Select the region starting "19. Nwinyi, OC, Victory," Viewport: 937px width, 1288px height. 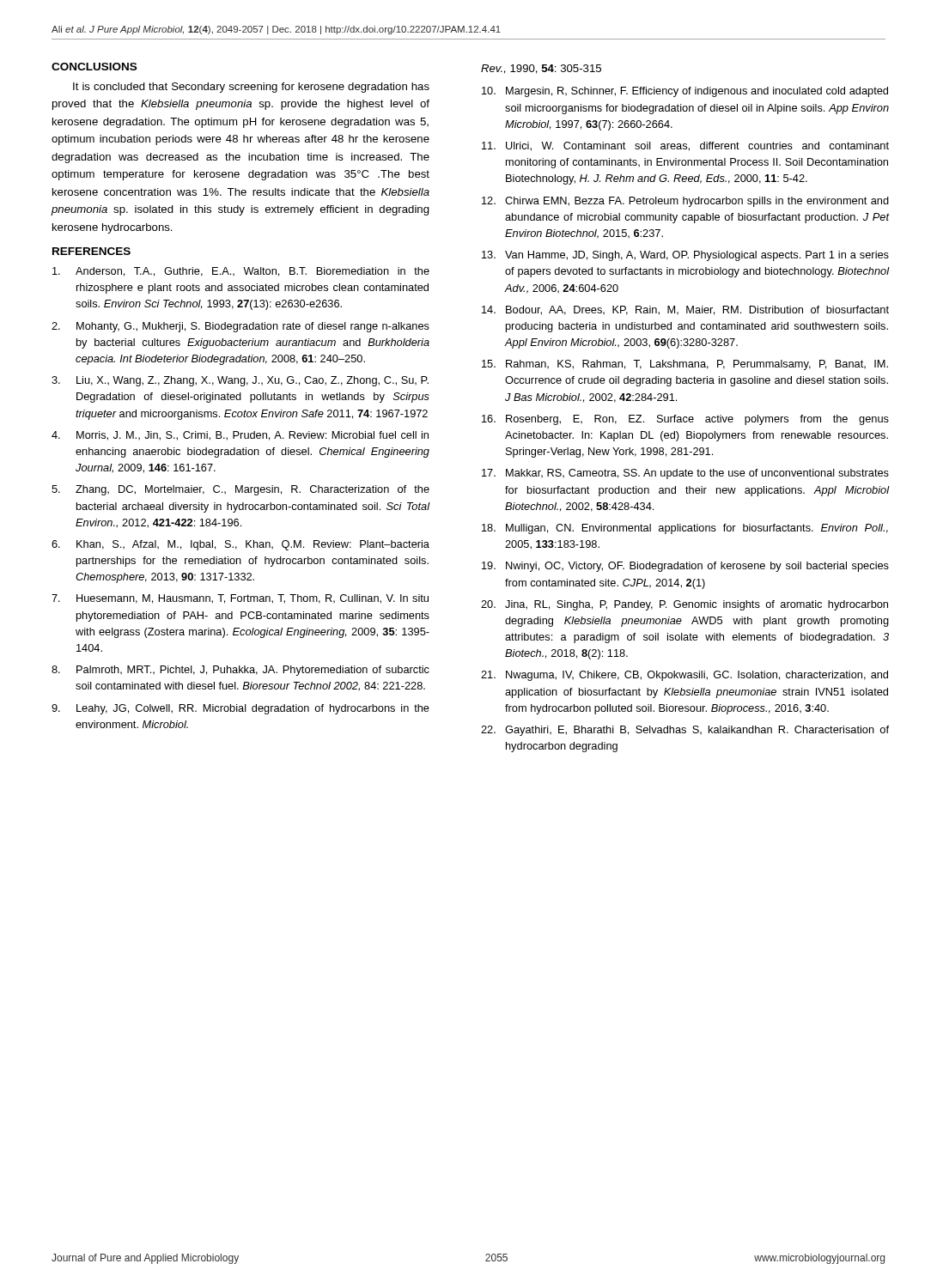coord(685,574)
